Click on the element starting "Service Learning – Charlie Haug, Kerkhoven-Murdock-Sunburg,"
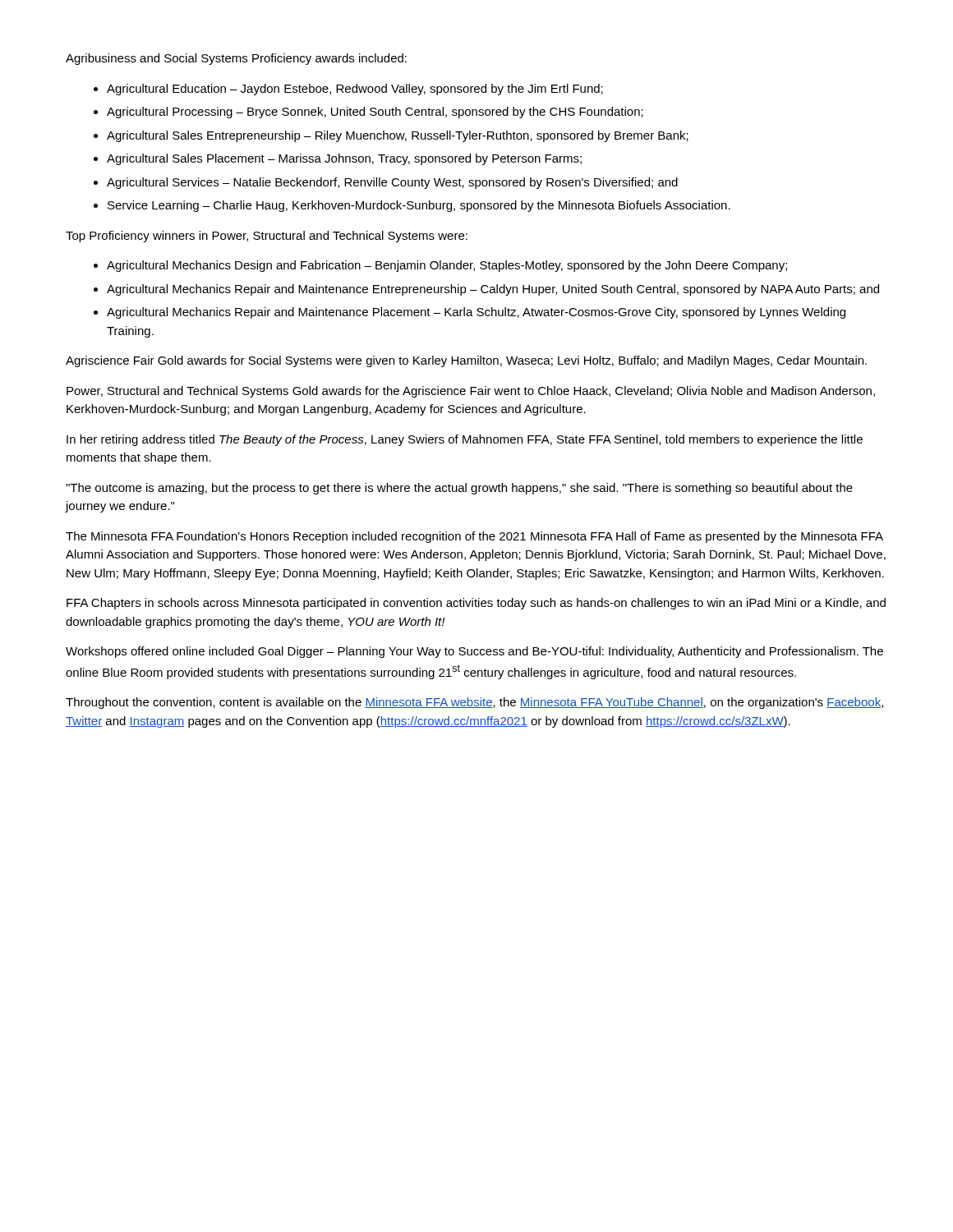953x1232 pixels. pyautogui.click(x=419, y=205)
